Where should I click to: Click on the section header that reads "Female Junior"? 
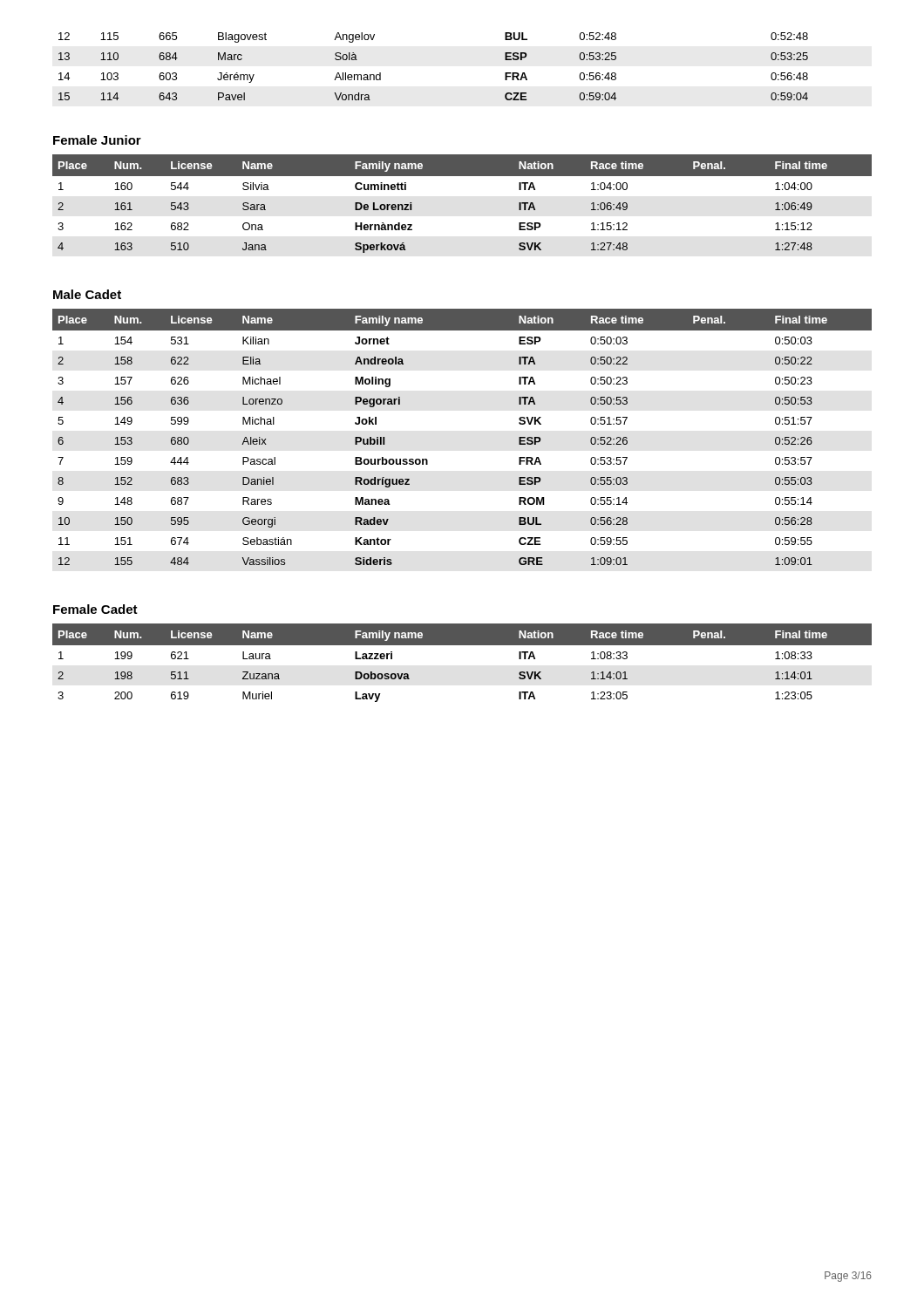pyautogui.click(x=97, y=140)
